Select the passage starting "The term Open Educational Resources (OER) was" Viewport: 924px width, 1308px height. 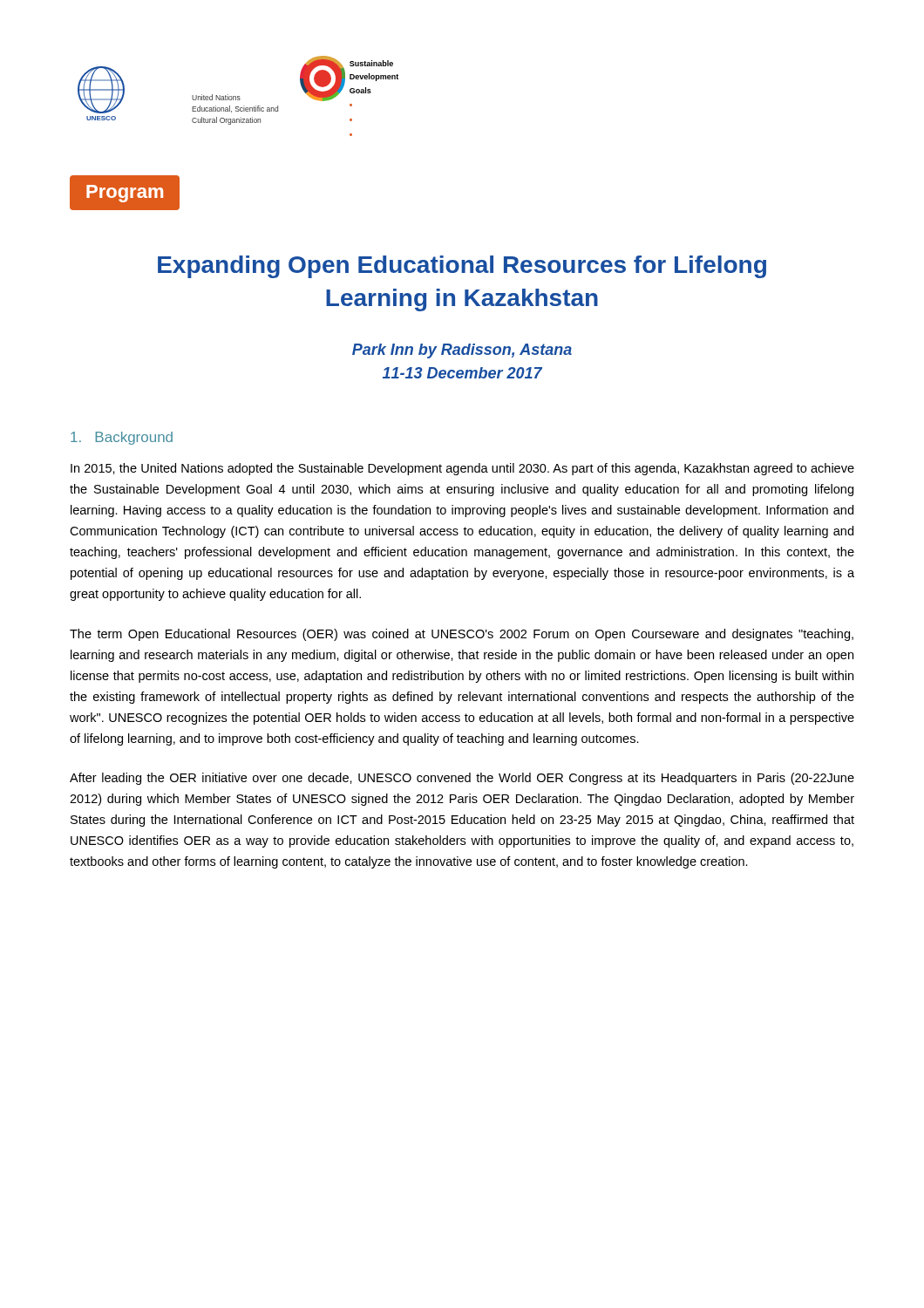pyautogui.click(x=462, y=686)
